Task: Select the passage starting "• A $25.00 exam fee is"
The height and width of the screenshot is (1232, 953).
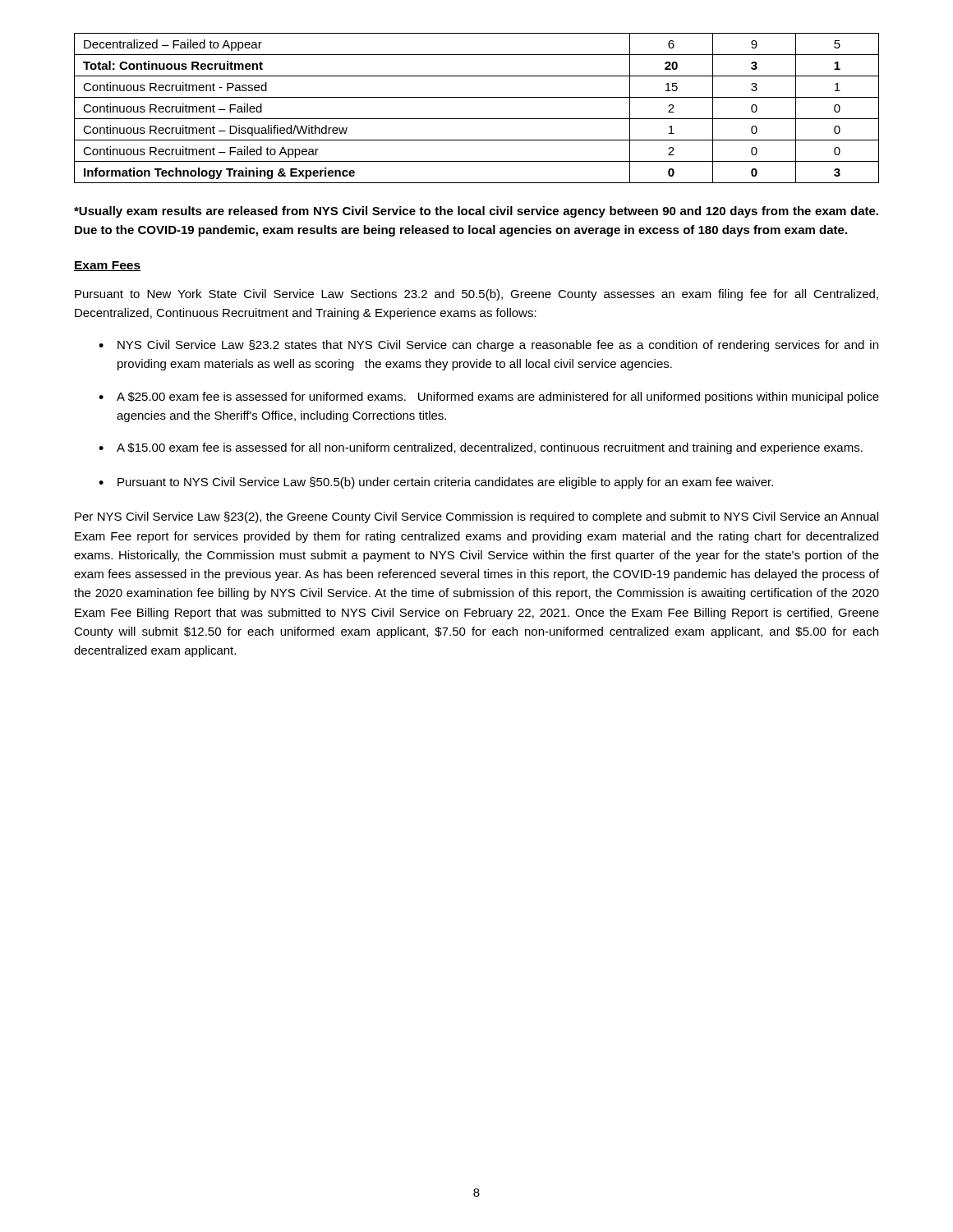Action: 489,406
